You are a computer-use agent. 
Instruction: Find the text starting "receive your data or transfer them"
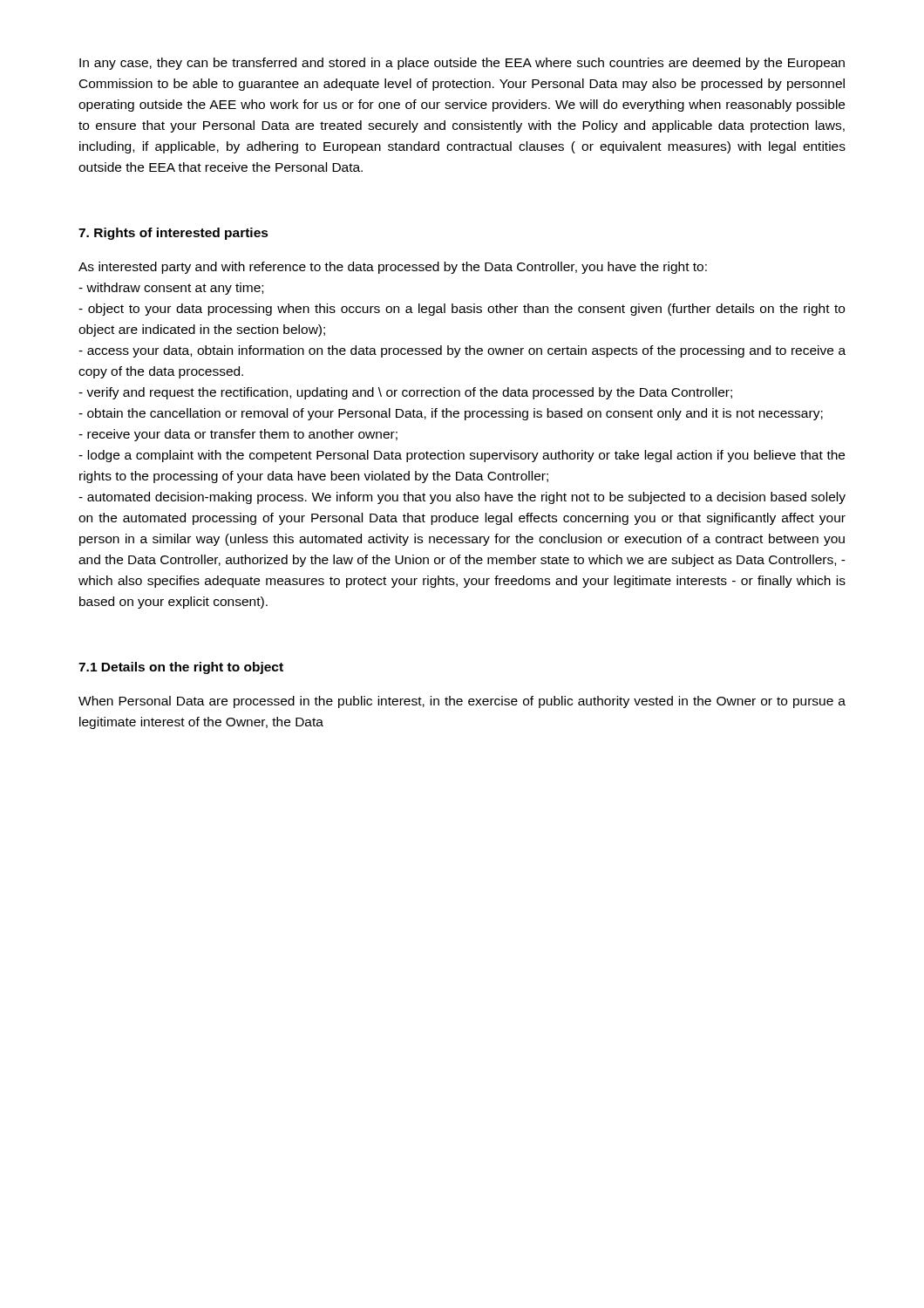pos(238,434)
